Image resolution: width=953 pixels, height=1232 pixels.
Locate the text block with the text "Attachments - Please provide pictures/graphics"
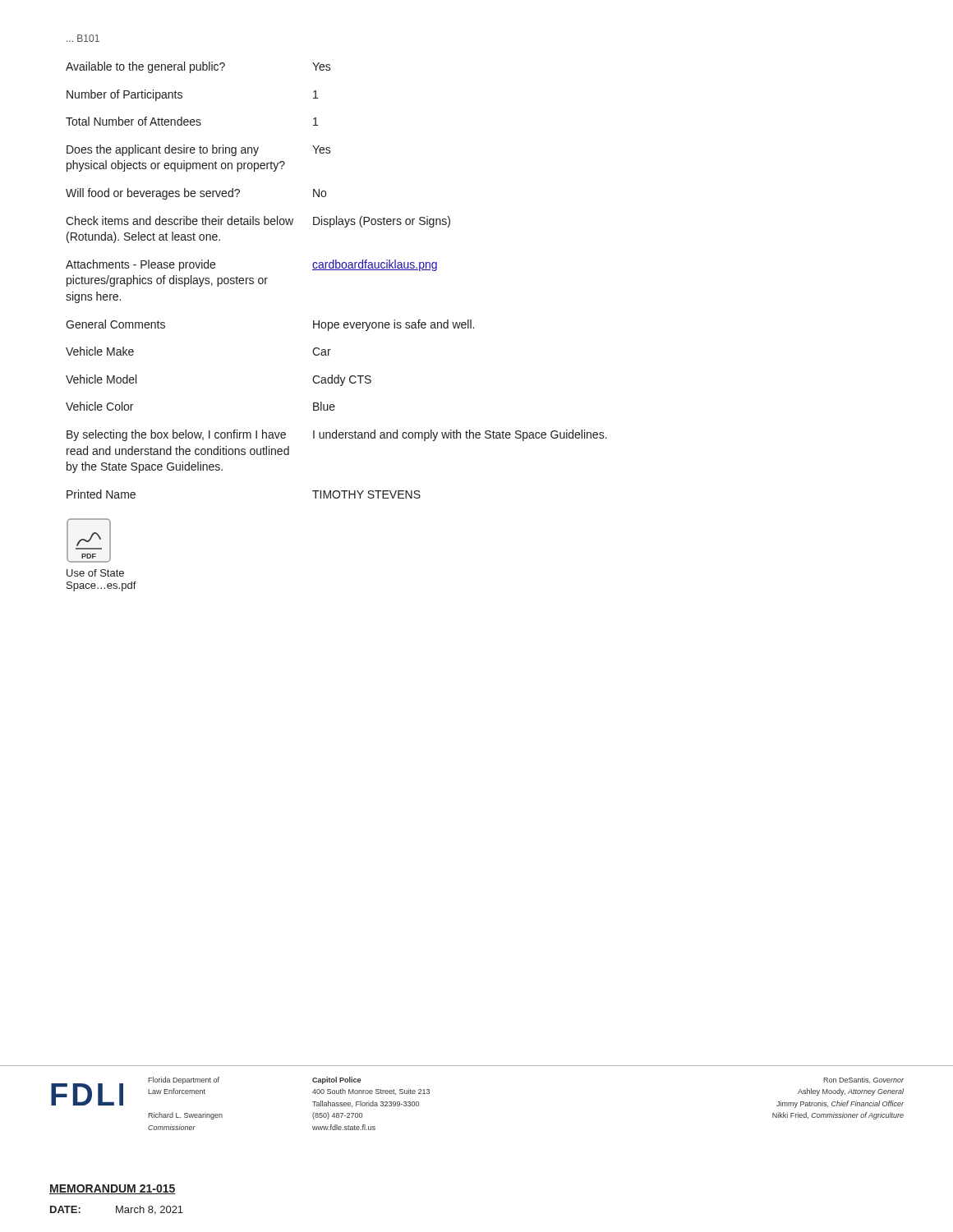[251, 281]
